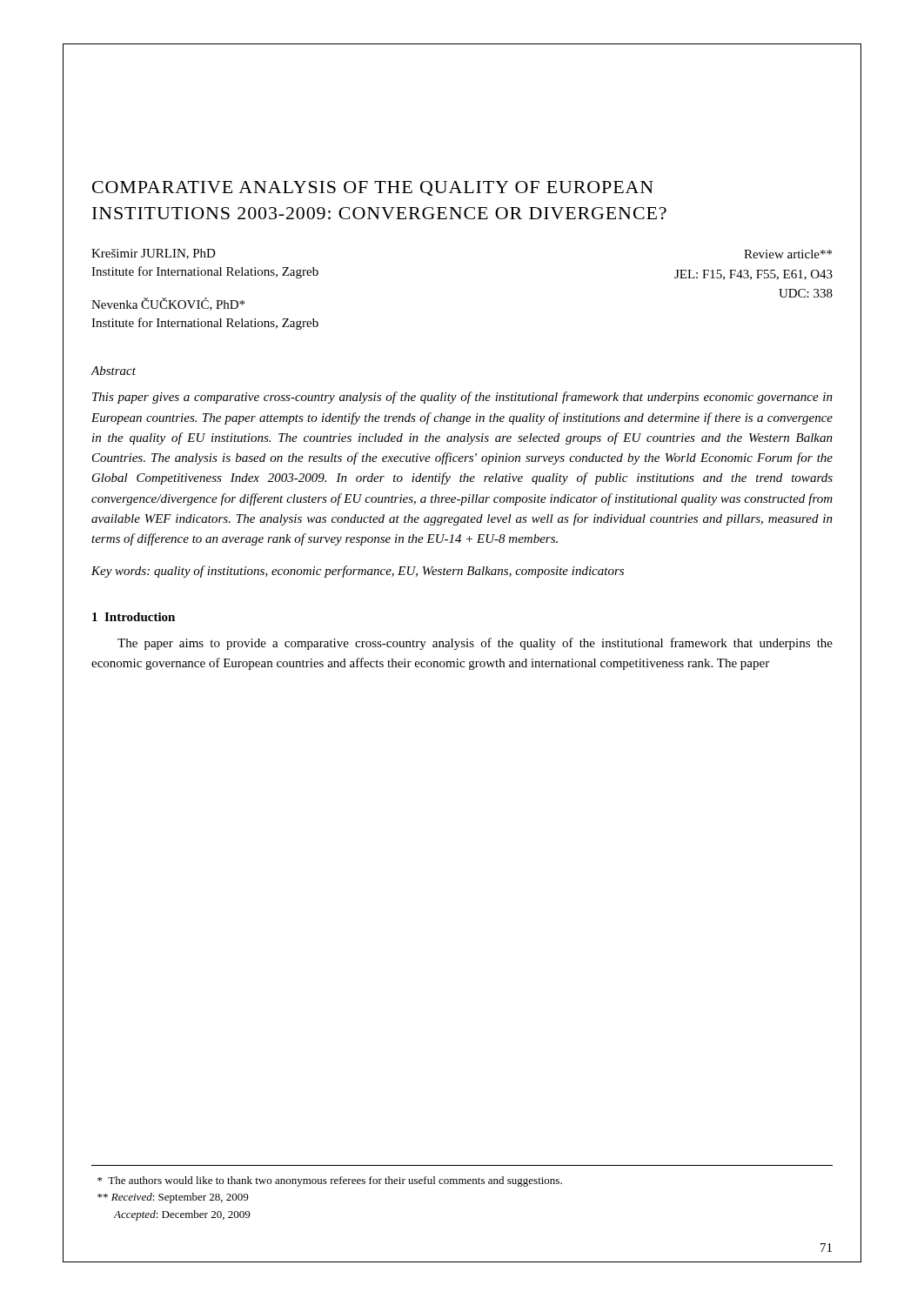Find the text block starting "The authors would"
924x1305 pixels.
pos(330,1181)
